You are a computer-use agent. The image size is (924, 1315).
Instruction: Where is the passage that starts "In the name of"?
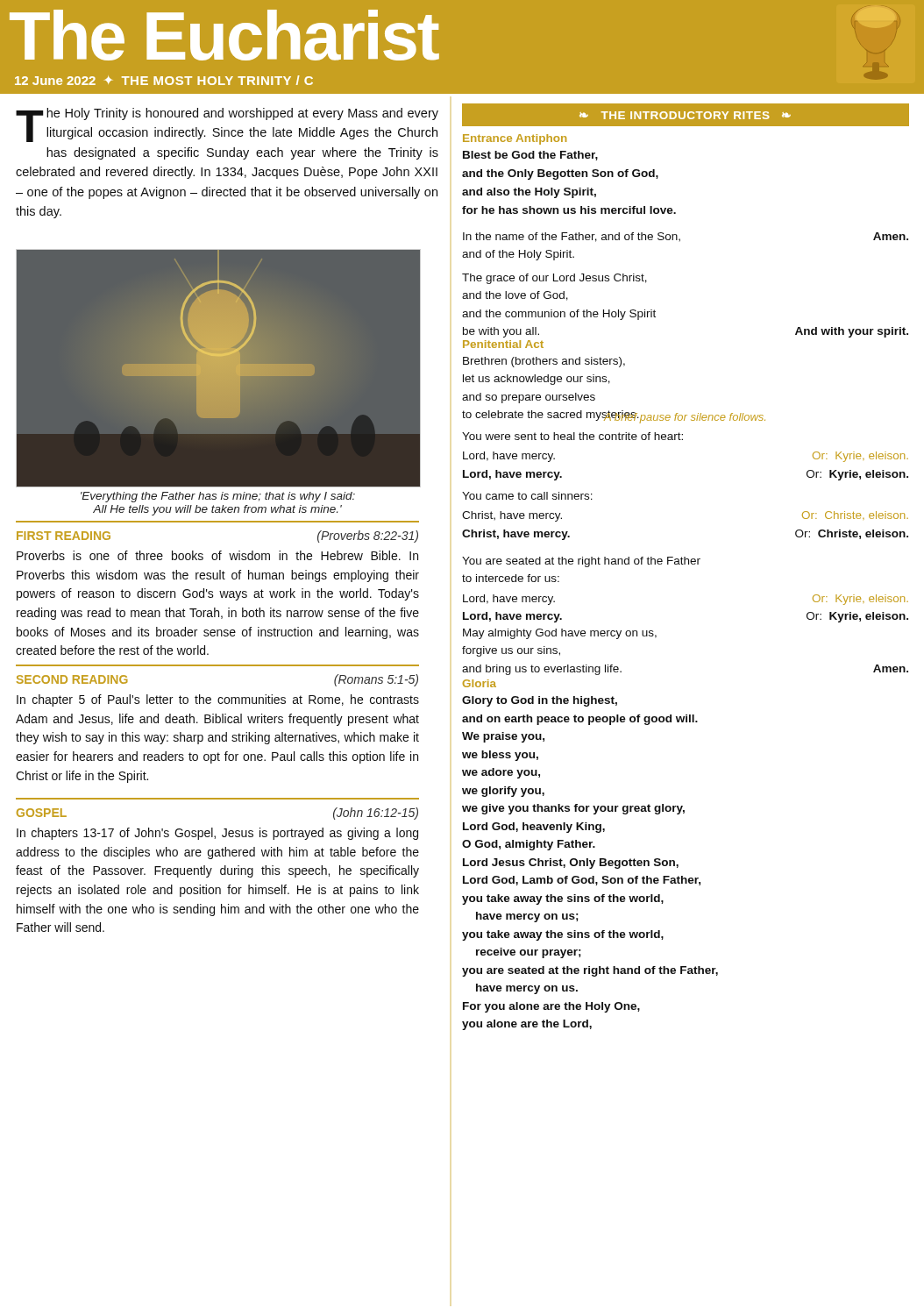pos(686,246)
